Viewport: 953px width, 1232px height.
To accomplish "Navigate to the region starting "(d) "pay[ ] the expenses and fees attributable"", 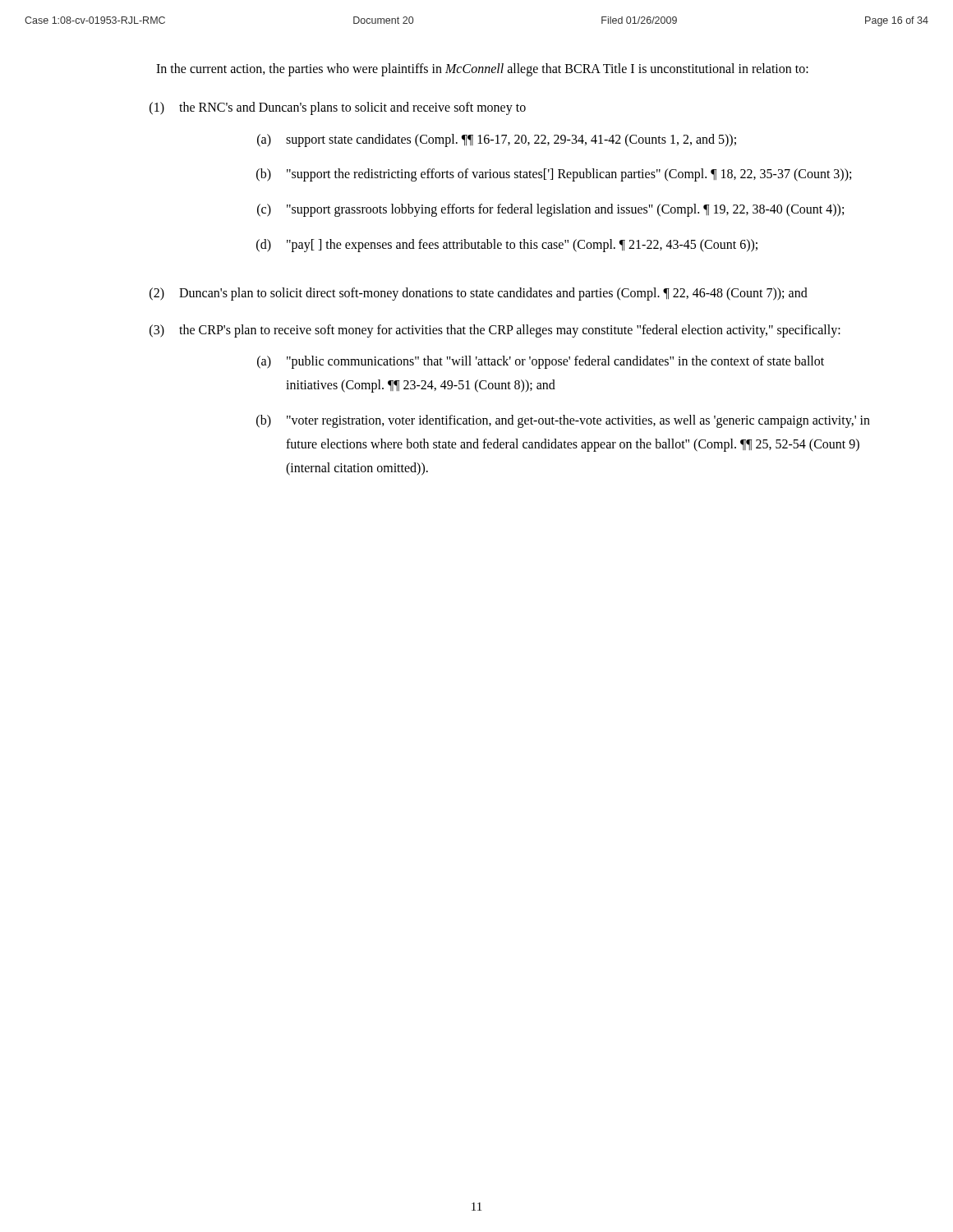I will (x=550, y=245).
